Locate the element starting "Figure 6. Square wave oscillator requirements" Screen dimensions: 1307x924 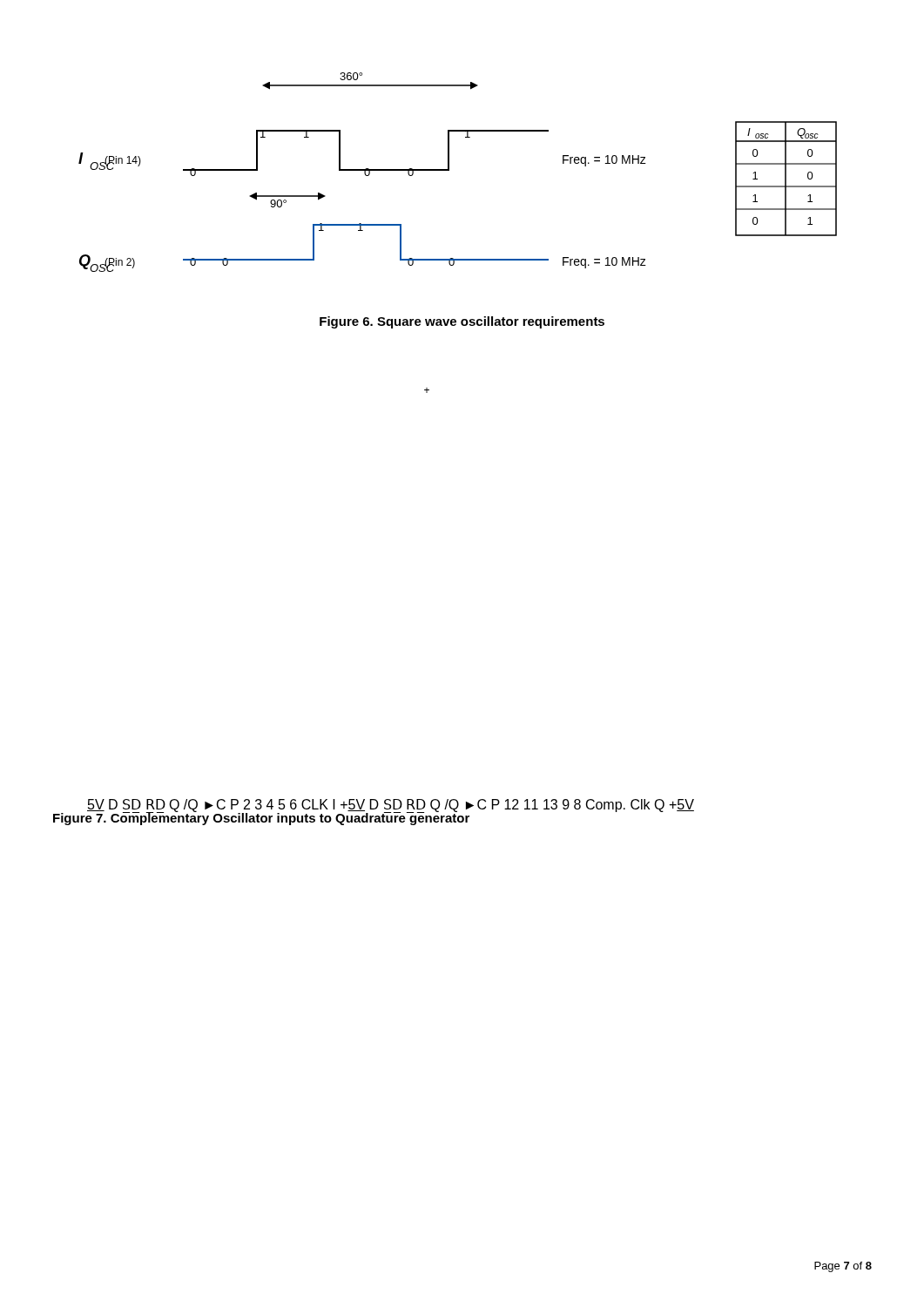click(462, 321)
